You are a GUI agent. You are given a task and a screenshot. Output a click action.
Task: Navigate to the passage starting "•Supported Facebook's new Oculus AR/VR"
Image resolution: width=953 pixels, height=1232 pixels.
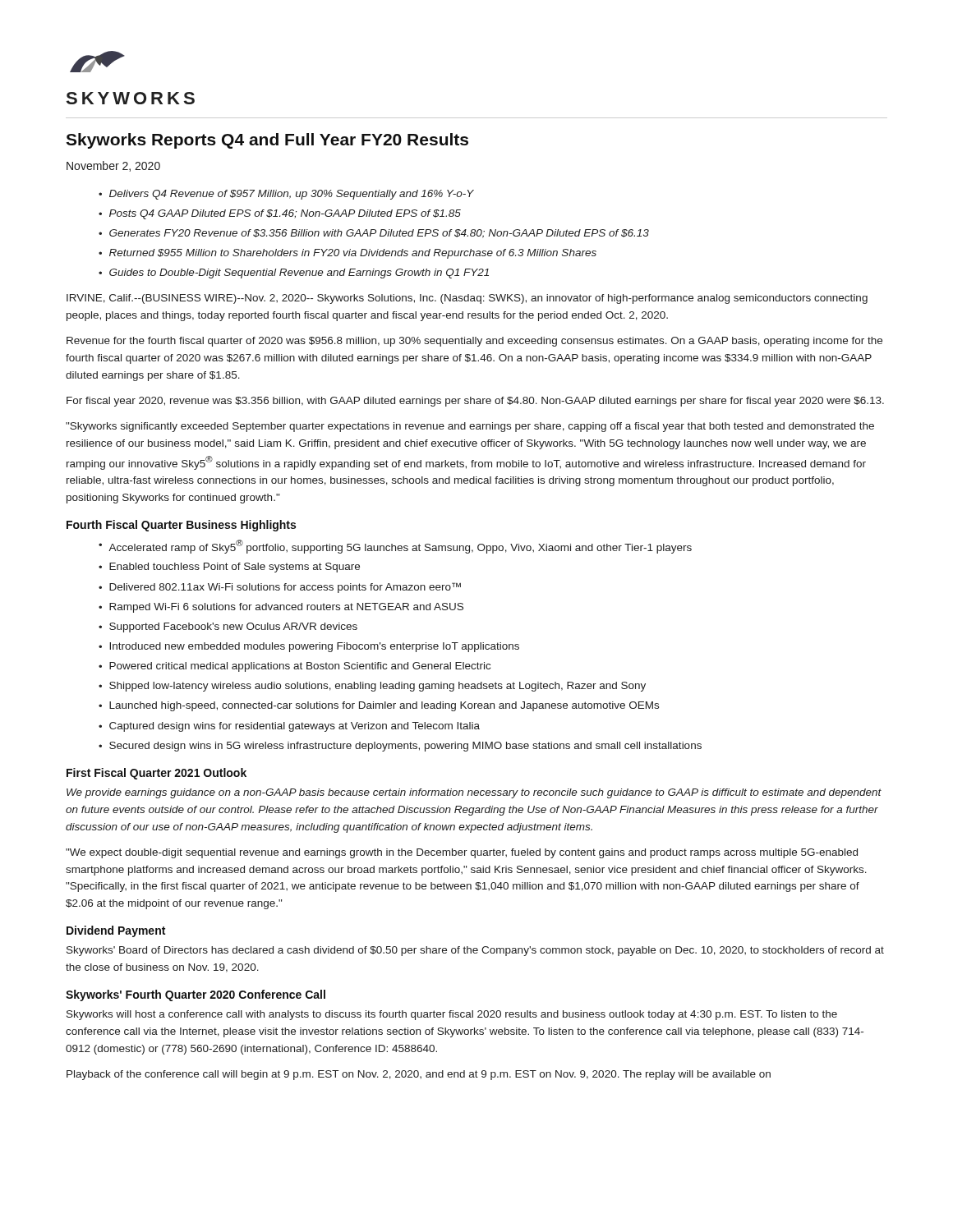click(x=228, y=627)
